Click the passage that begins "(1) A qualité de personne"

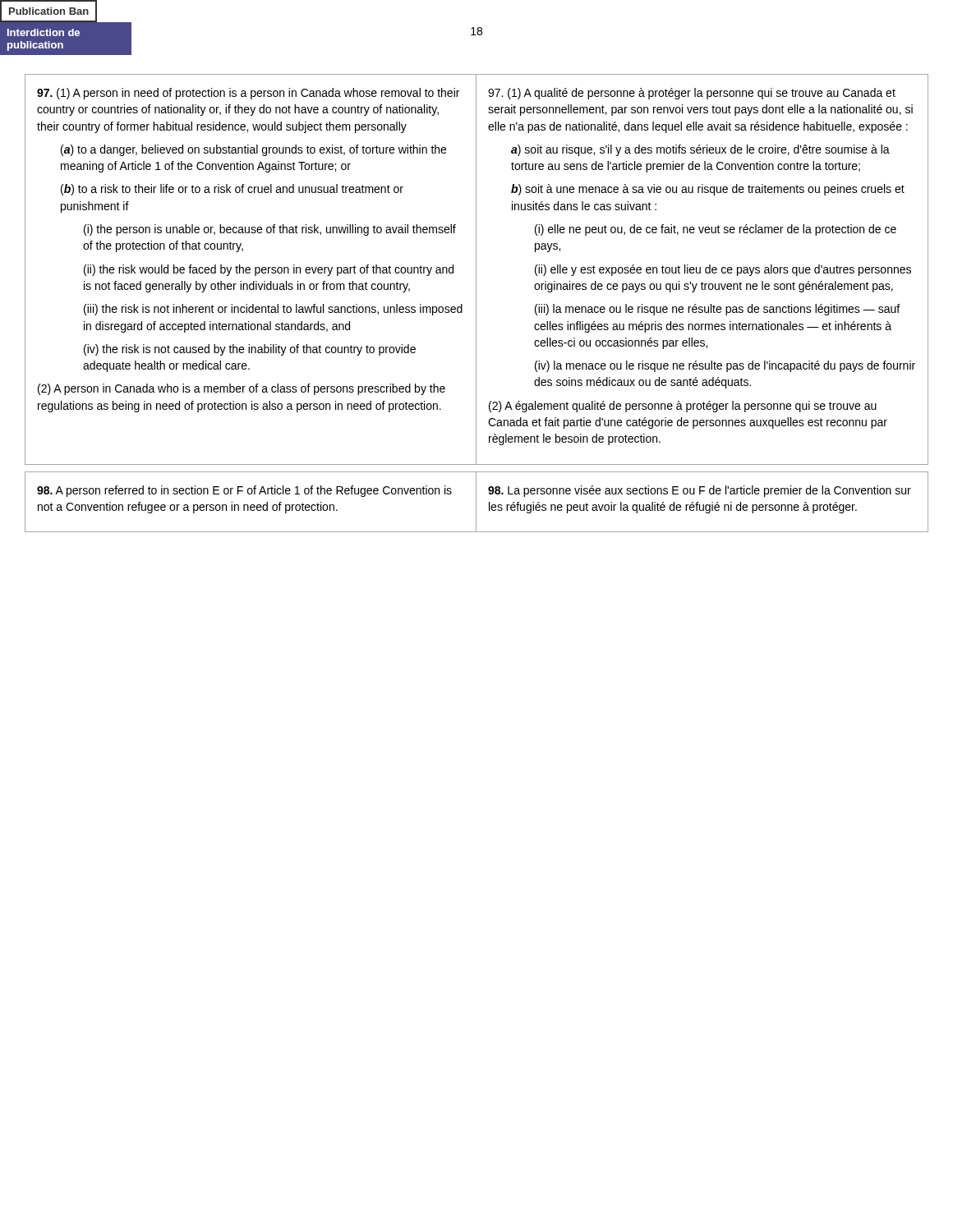coord(702,266)
